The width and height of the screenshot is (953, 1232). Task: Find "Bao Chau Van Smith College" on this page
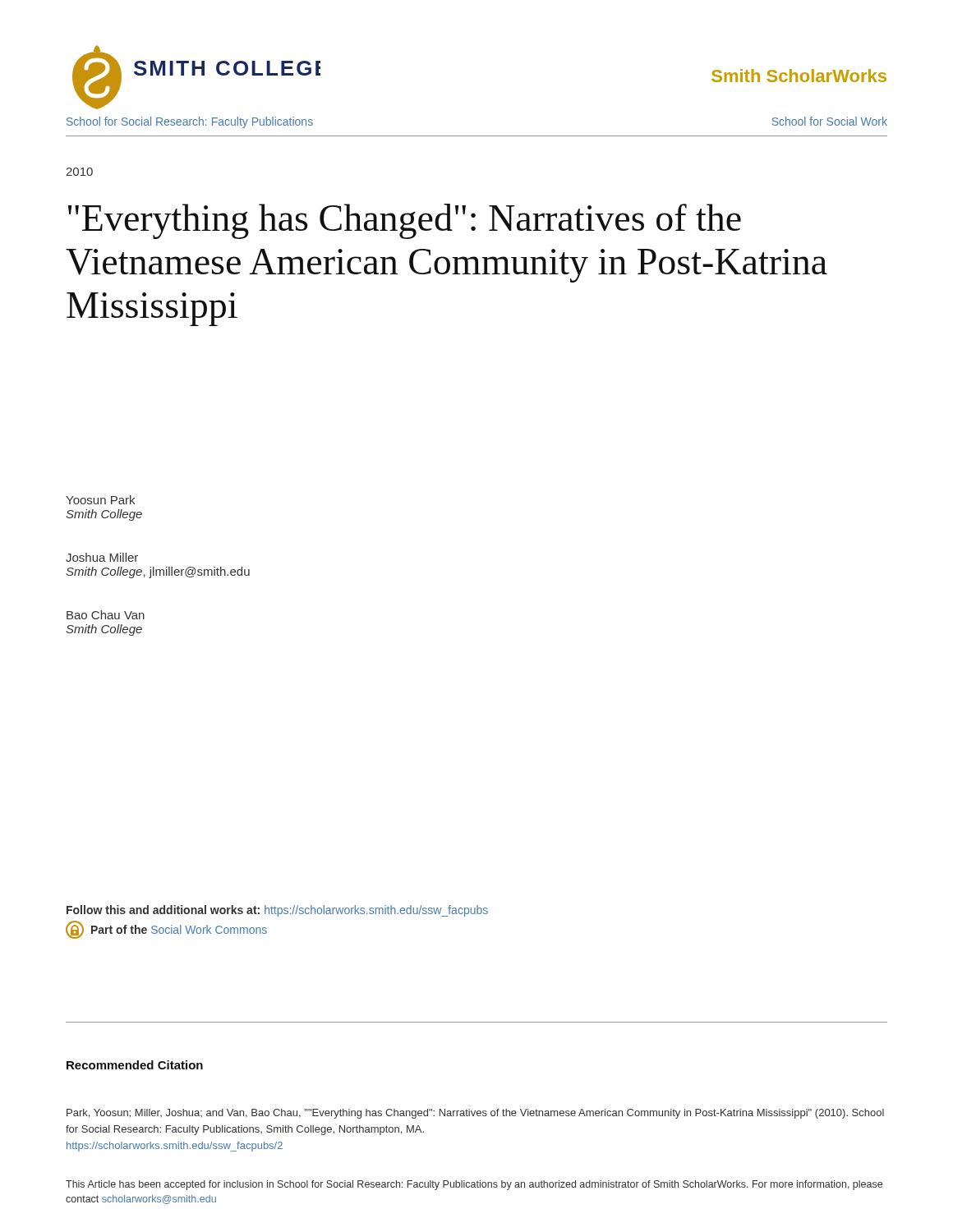pyautogui.click(x=105, y=622)
